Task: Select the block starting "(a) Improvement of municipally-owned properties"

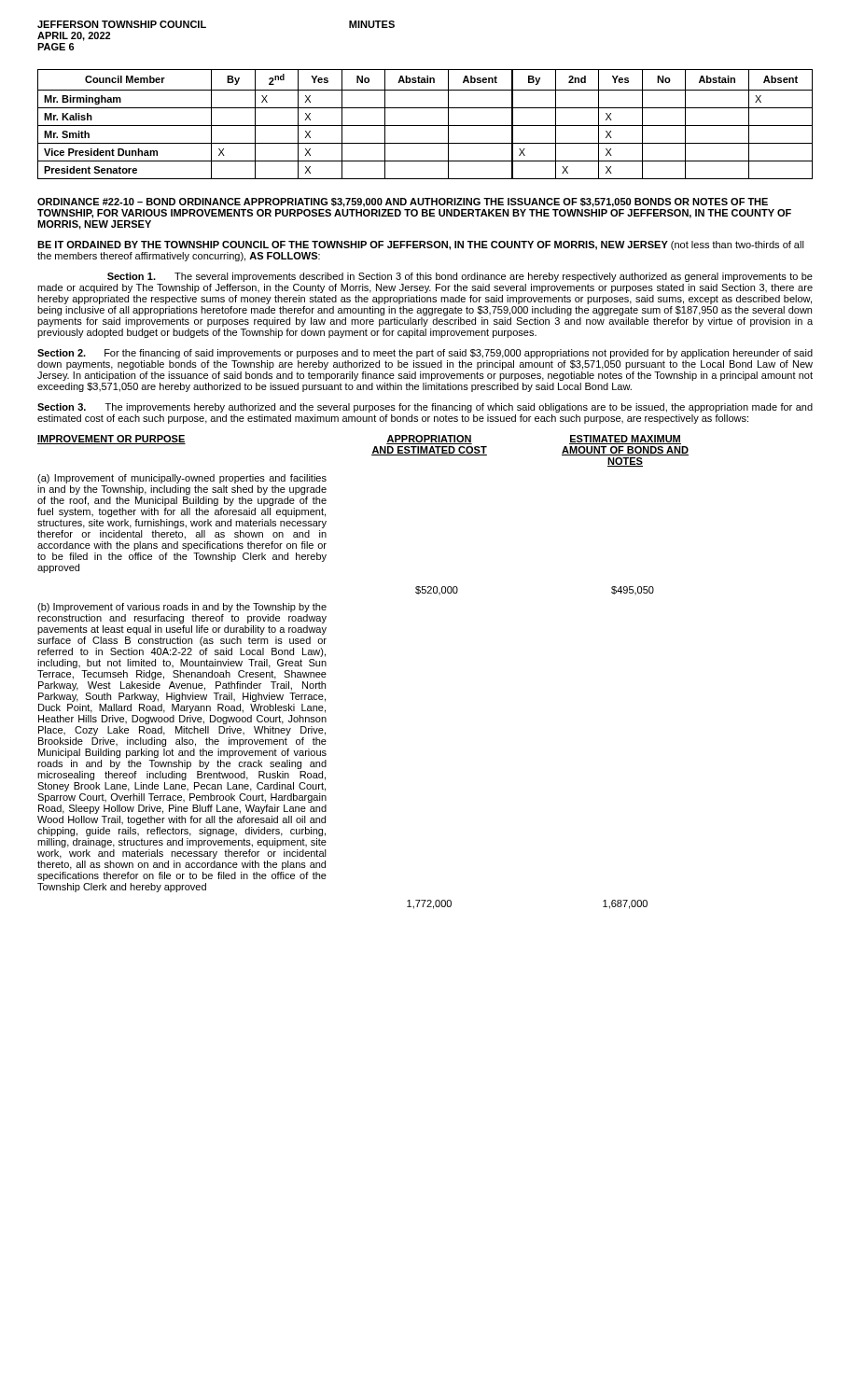Action: [182, 522]
